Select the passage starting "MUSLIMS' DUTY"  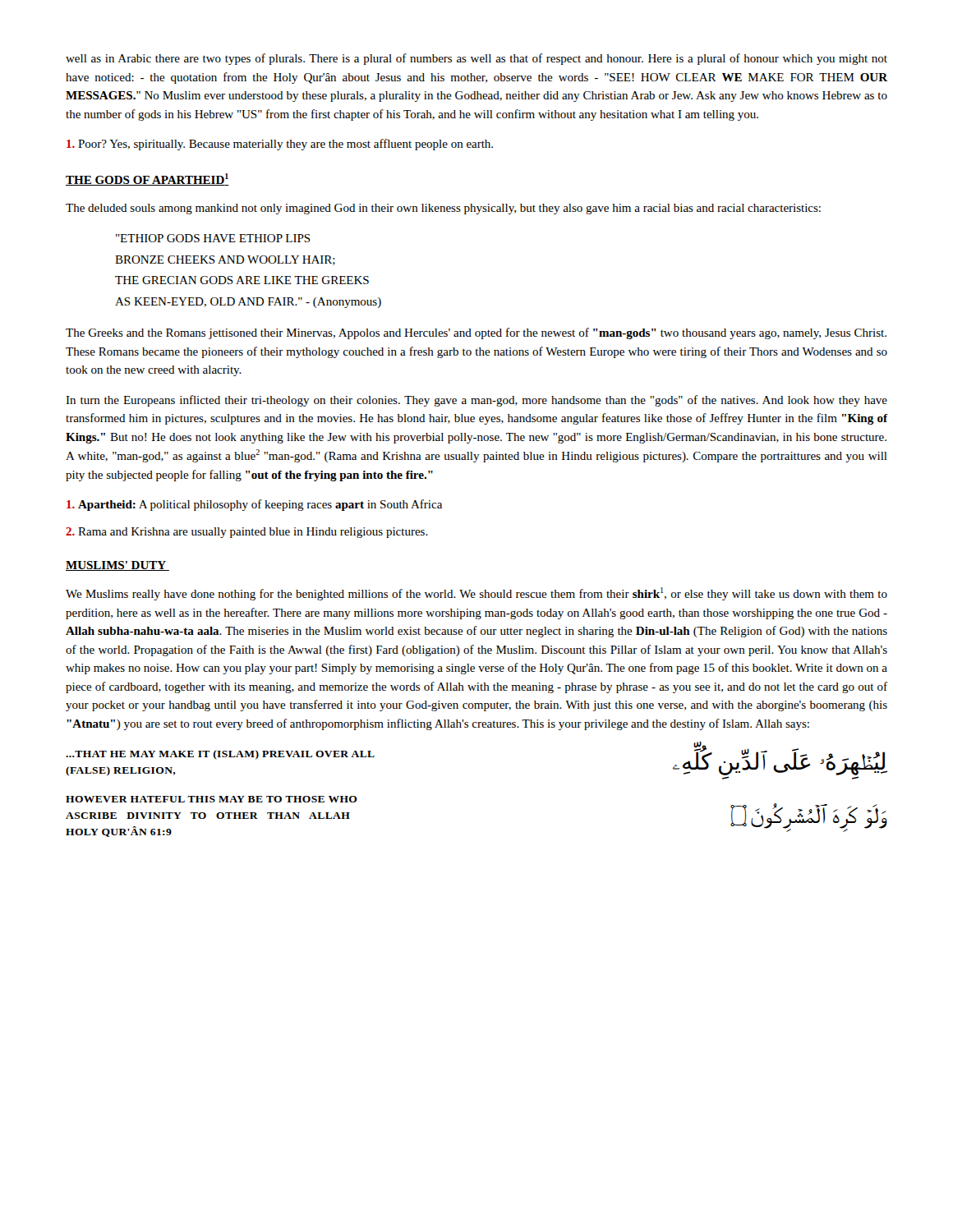pos(117,565)
